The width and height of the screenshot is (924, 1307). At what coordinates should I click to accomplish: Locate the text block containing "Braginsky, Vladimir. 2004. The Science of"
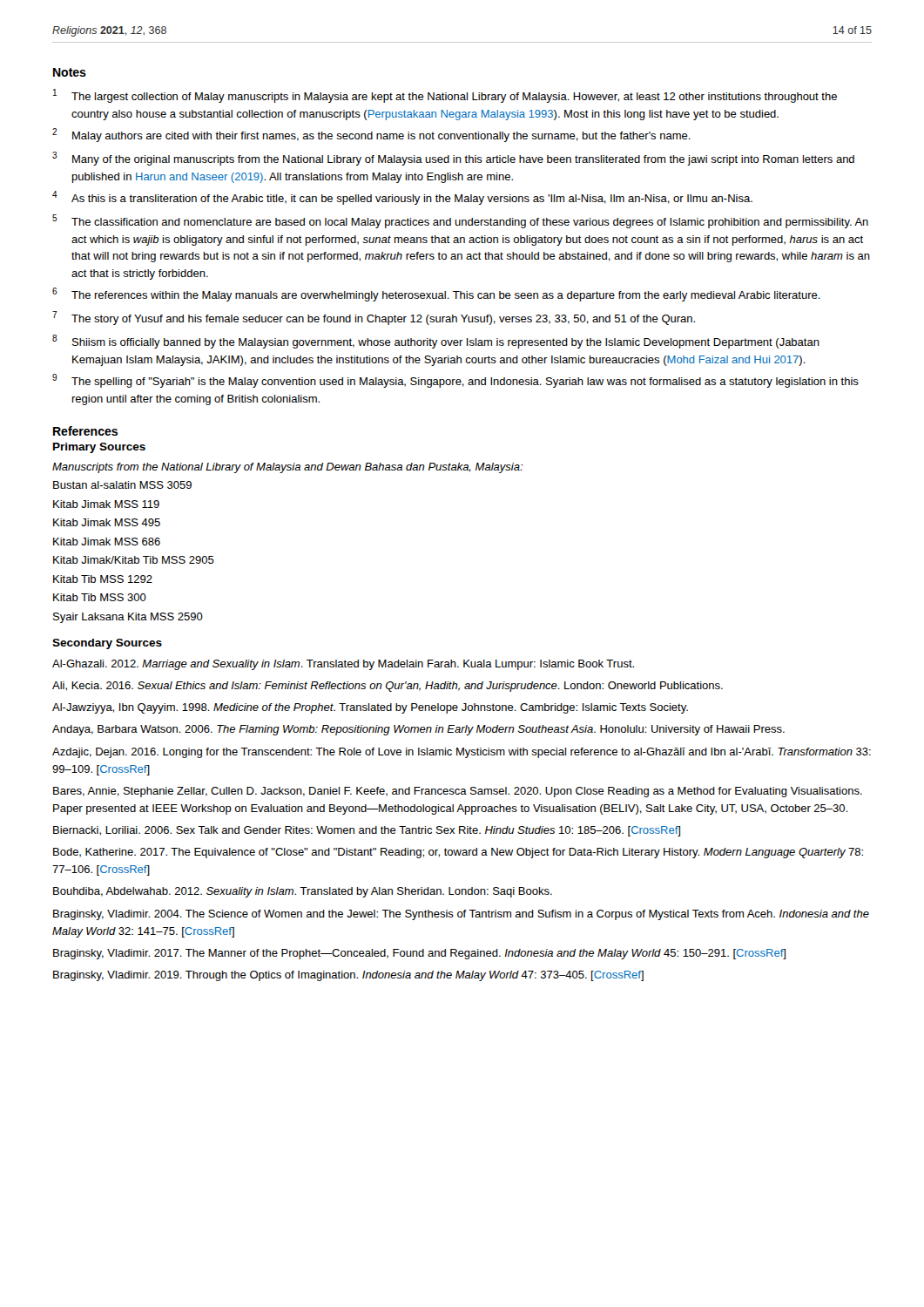pos(461,922)
